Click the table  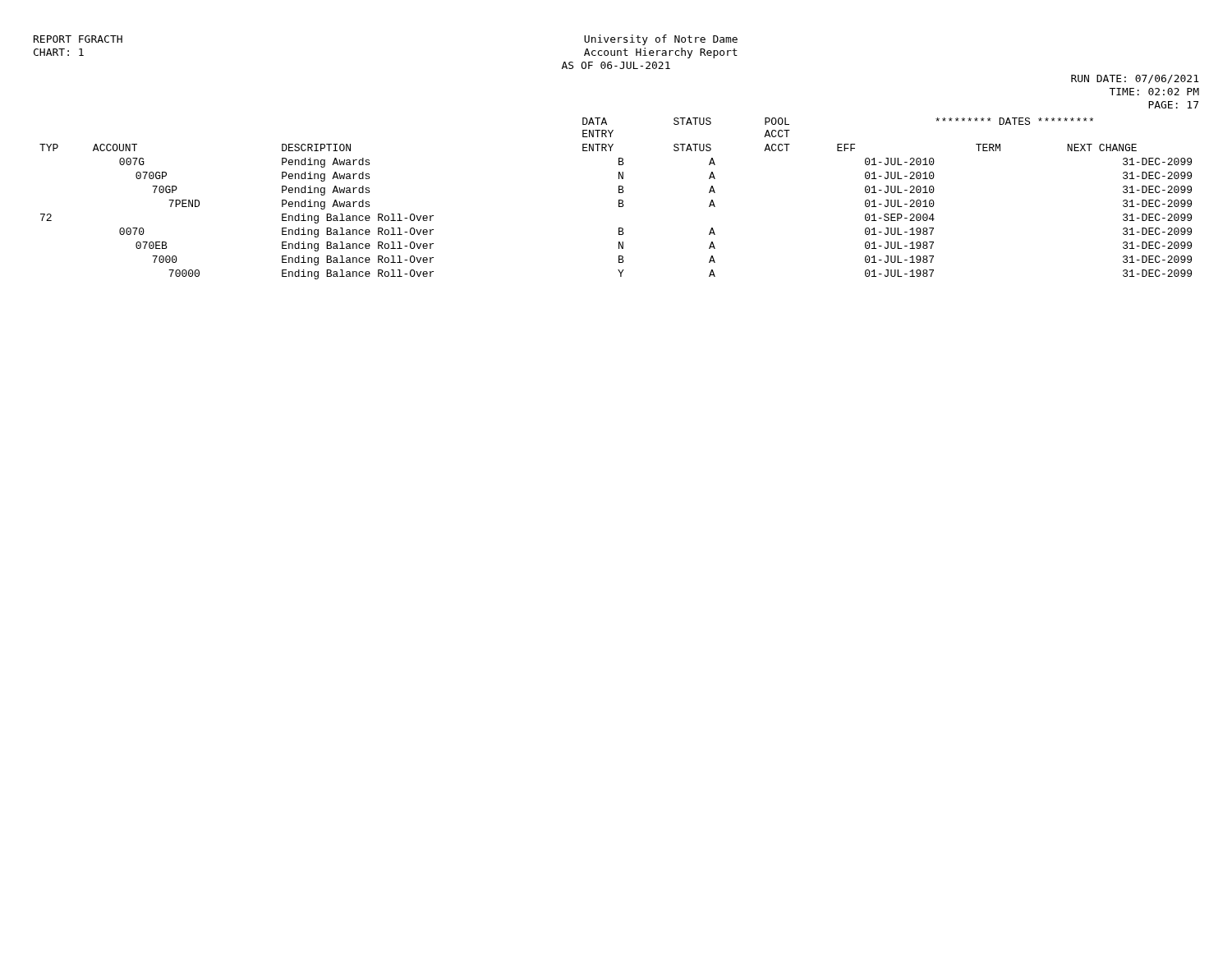[616, 198]
